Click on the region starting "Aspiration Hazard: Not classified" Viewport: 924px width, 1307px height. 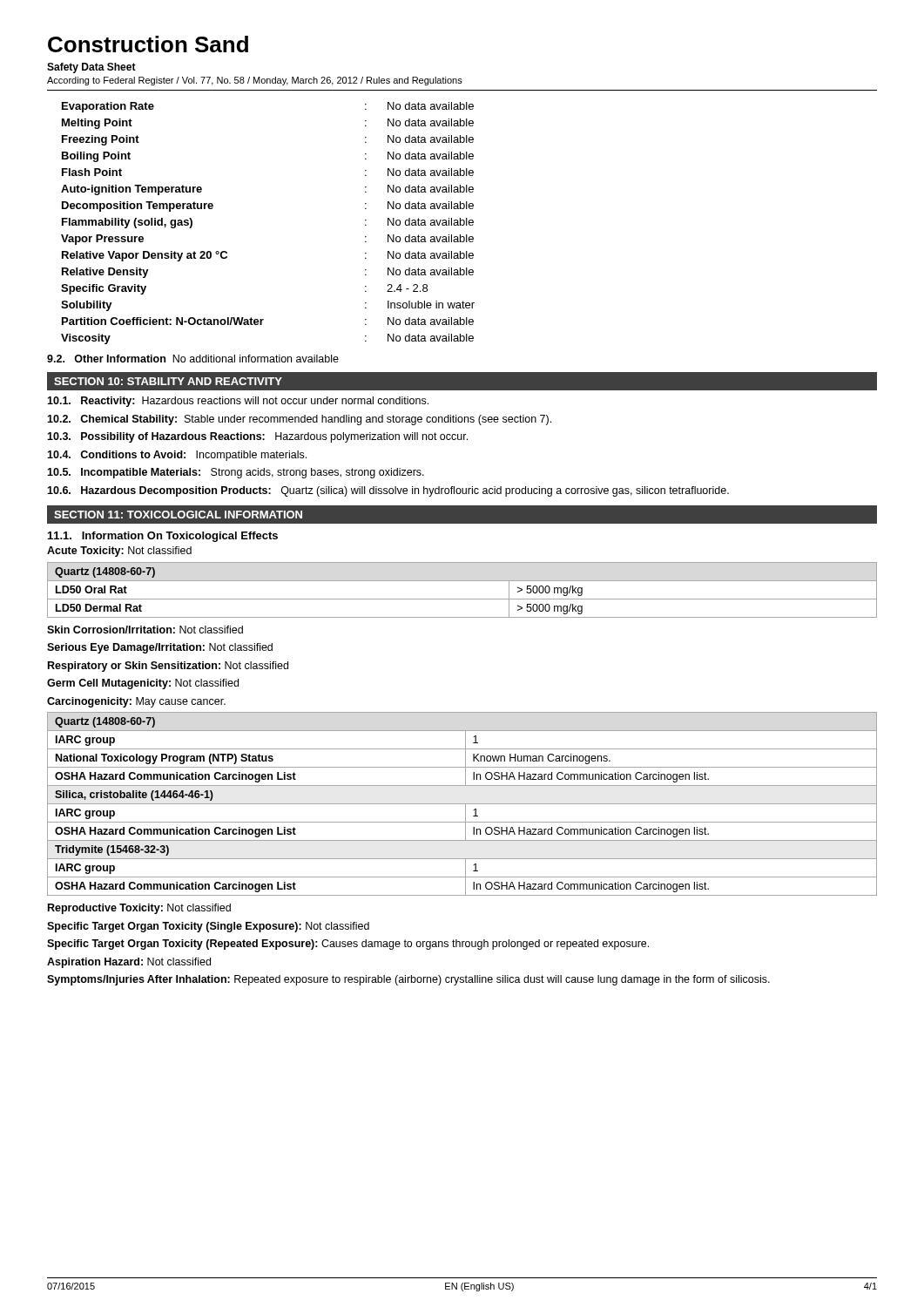pos(129,961)
